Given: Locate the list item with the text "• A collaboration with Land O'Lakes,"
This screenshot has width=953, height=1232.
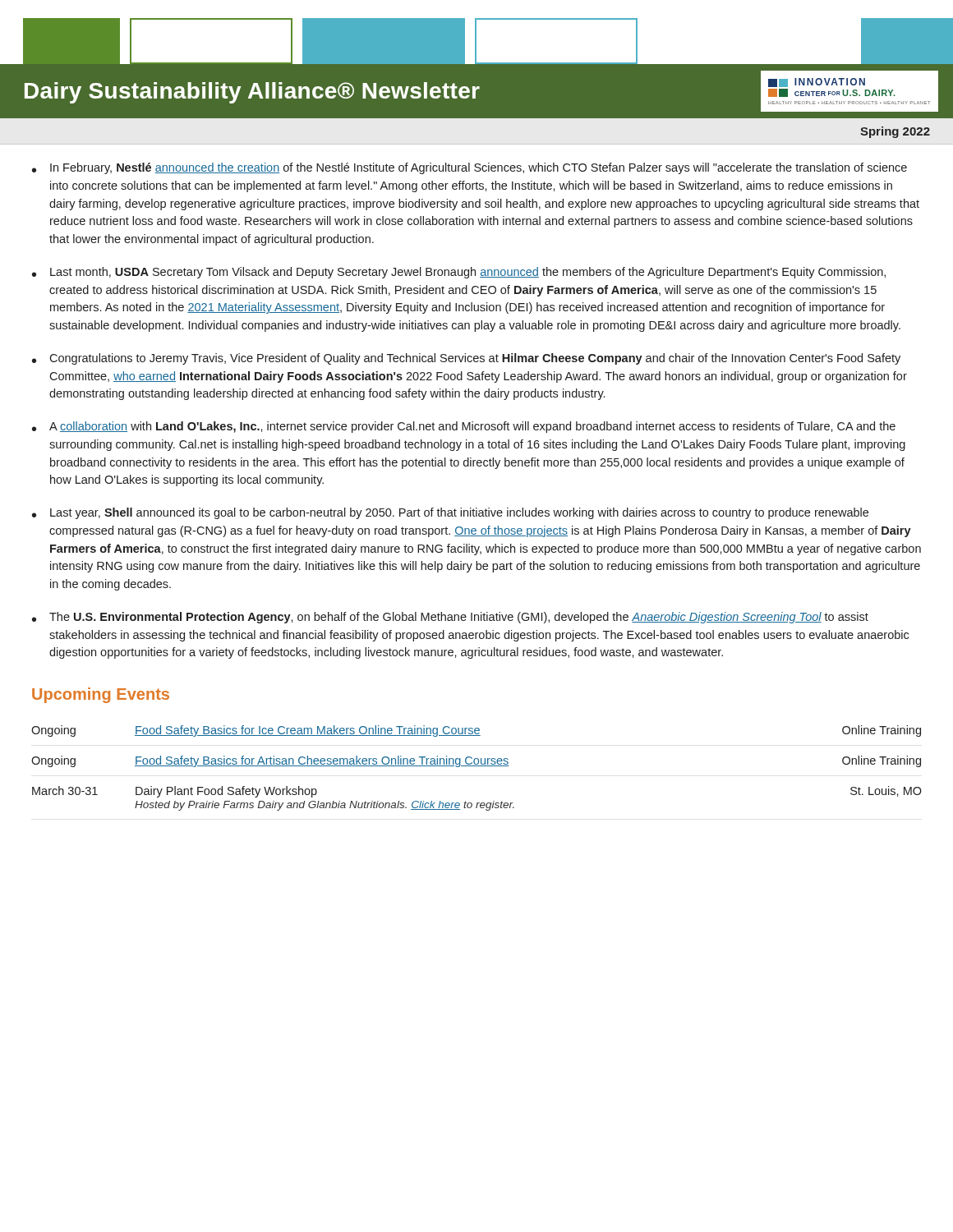Looking at the screenshot, I should (x=476, y=454).
